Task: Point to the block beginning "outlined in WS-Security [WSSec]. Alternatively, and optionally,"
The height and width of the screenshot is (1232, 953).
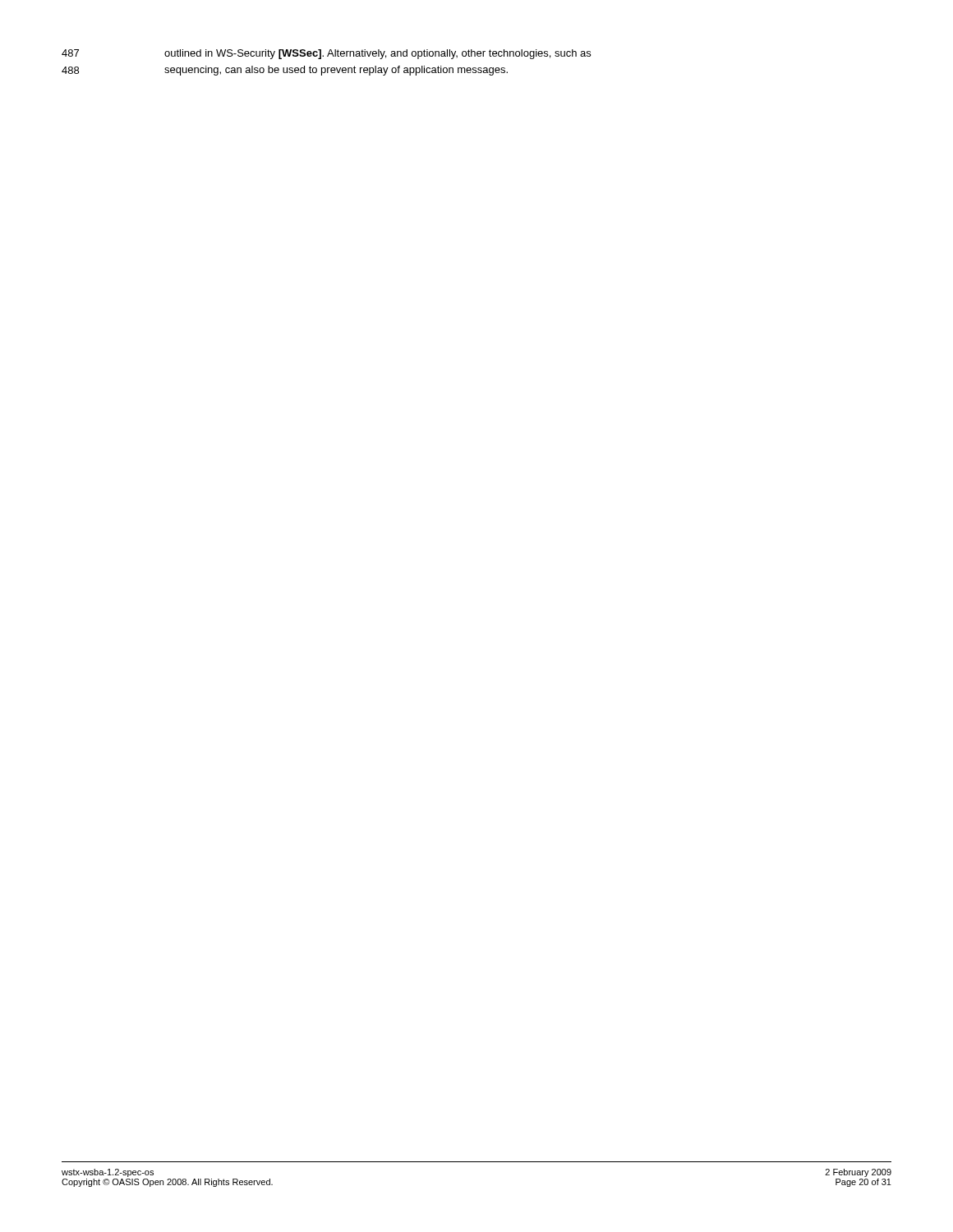Action: [x=378, y=61]
